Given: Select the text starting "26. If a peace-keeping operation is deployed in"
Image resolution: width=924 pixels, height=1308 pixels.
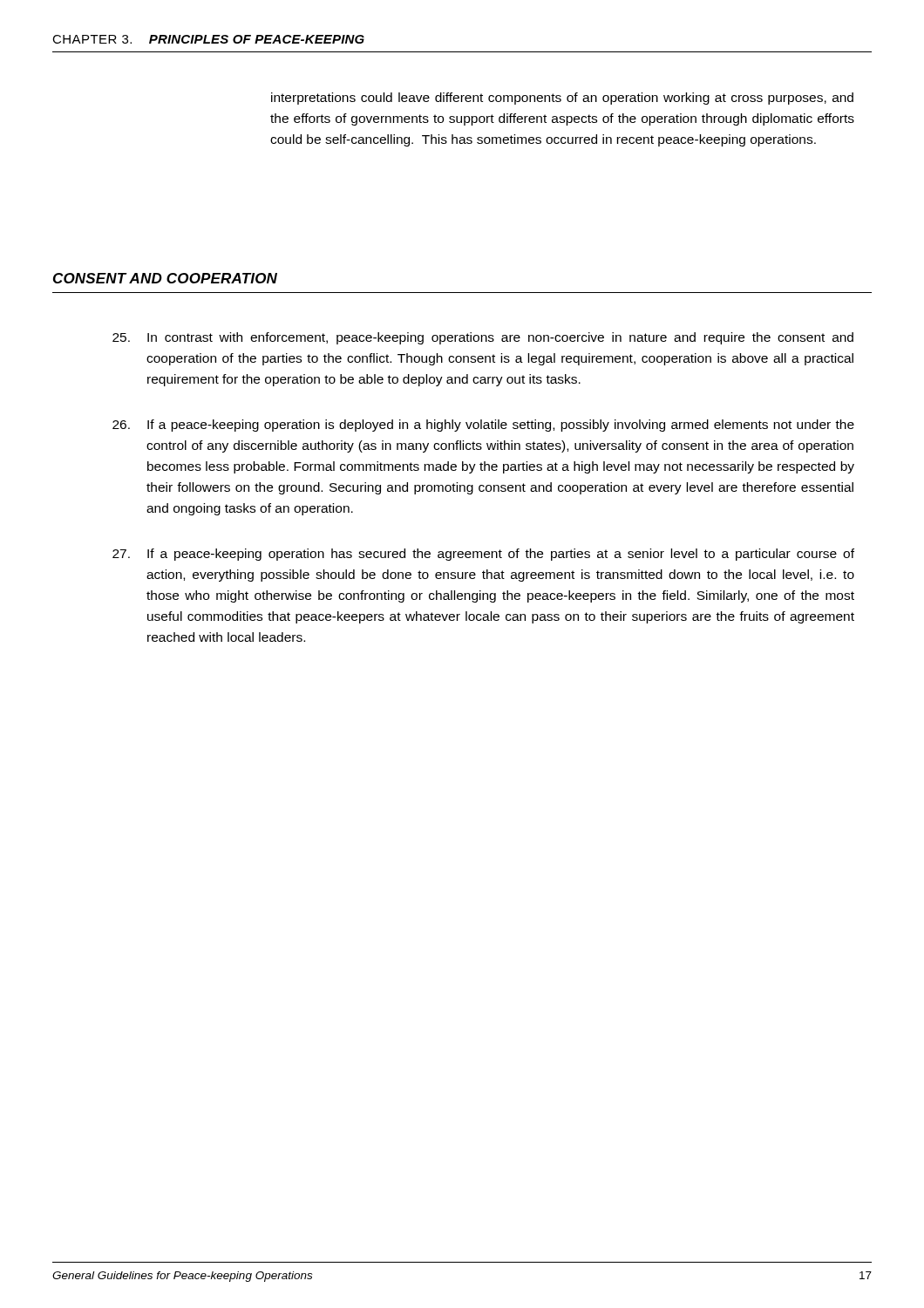Looking at the screenshot, I should [453, 467].
